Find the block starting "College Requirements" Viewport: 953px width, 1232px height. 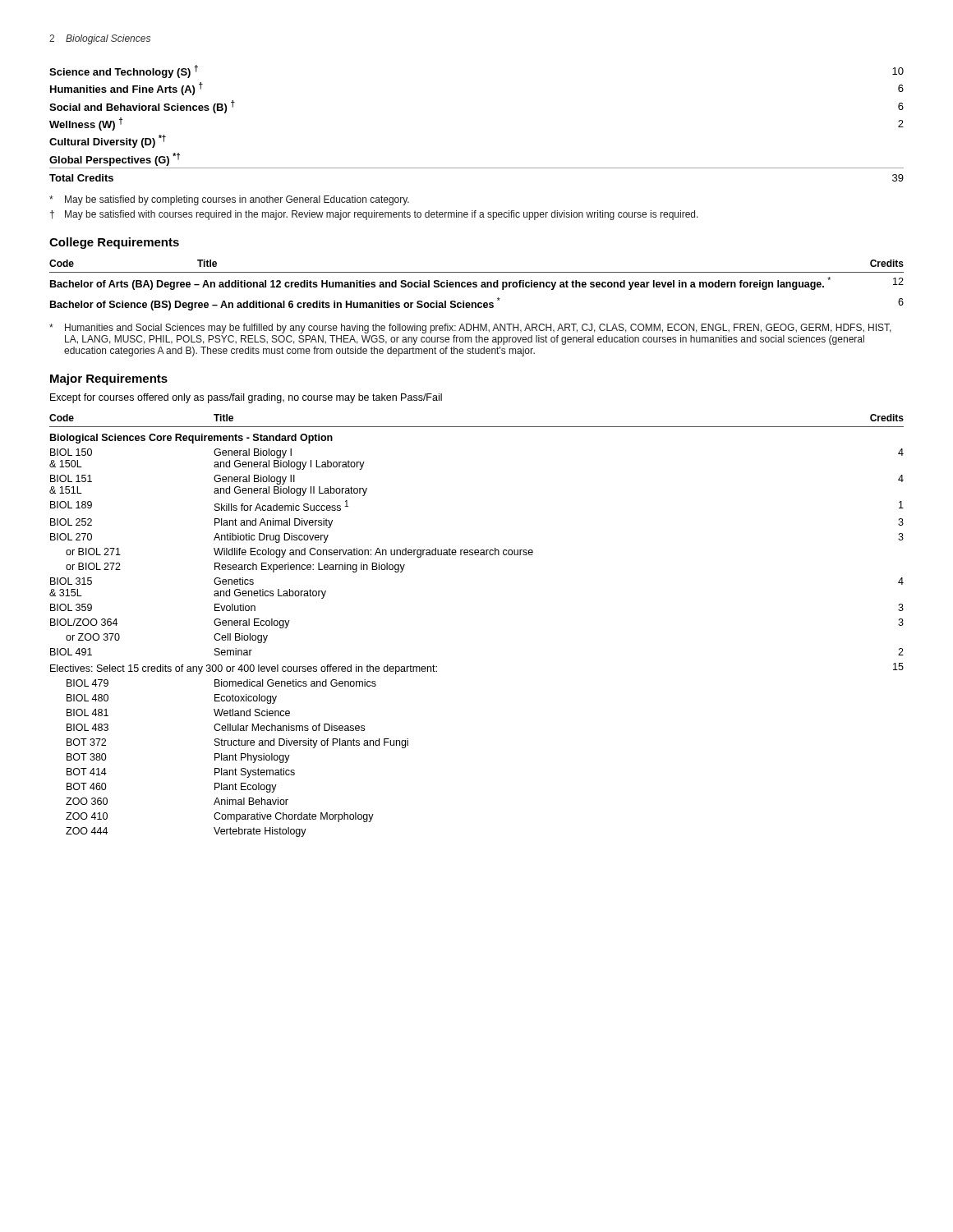click(114, 242)
